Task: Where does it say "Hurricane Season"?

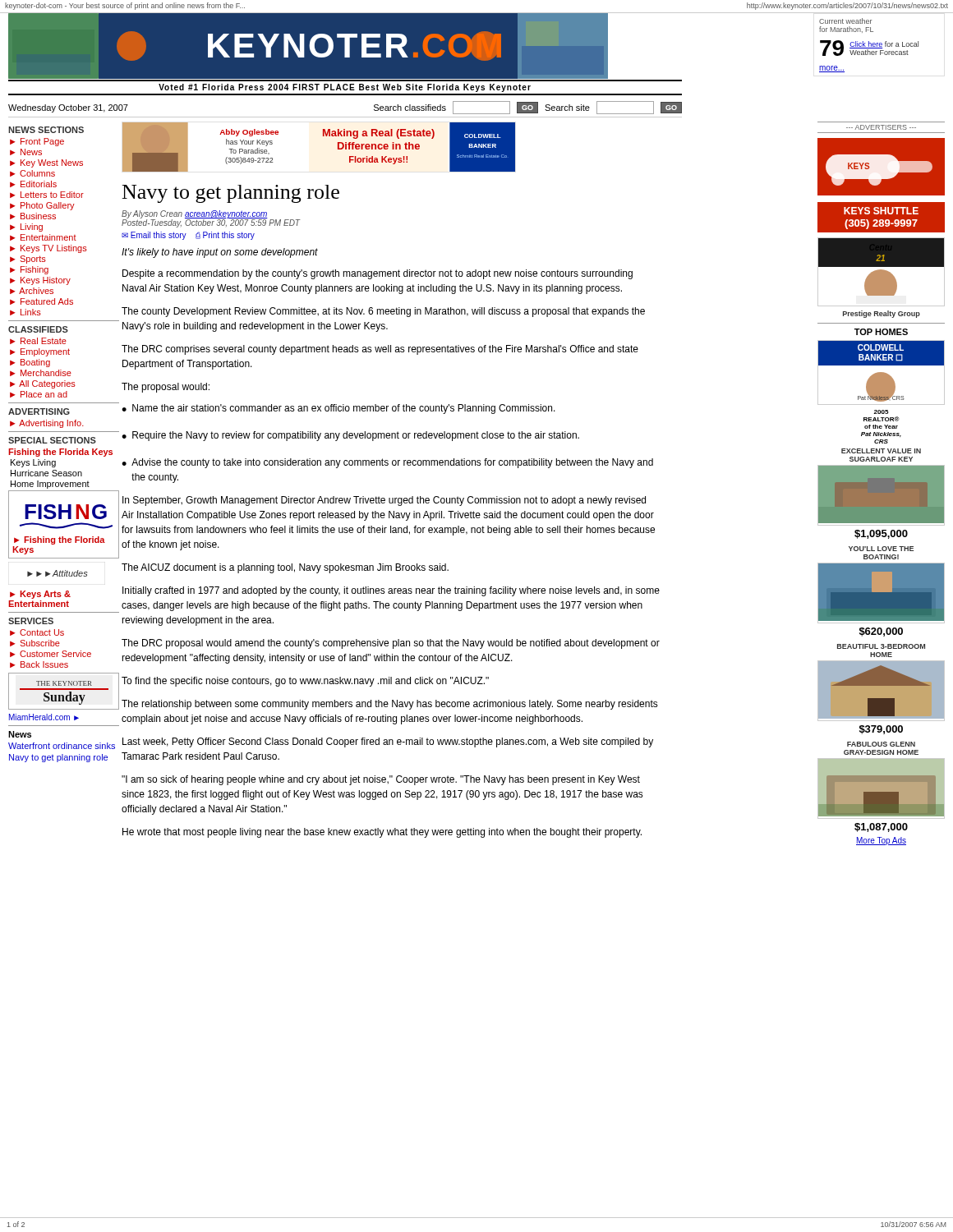Action: tap(46, 473)
